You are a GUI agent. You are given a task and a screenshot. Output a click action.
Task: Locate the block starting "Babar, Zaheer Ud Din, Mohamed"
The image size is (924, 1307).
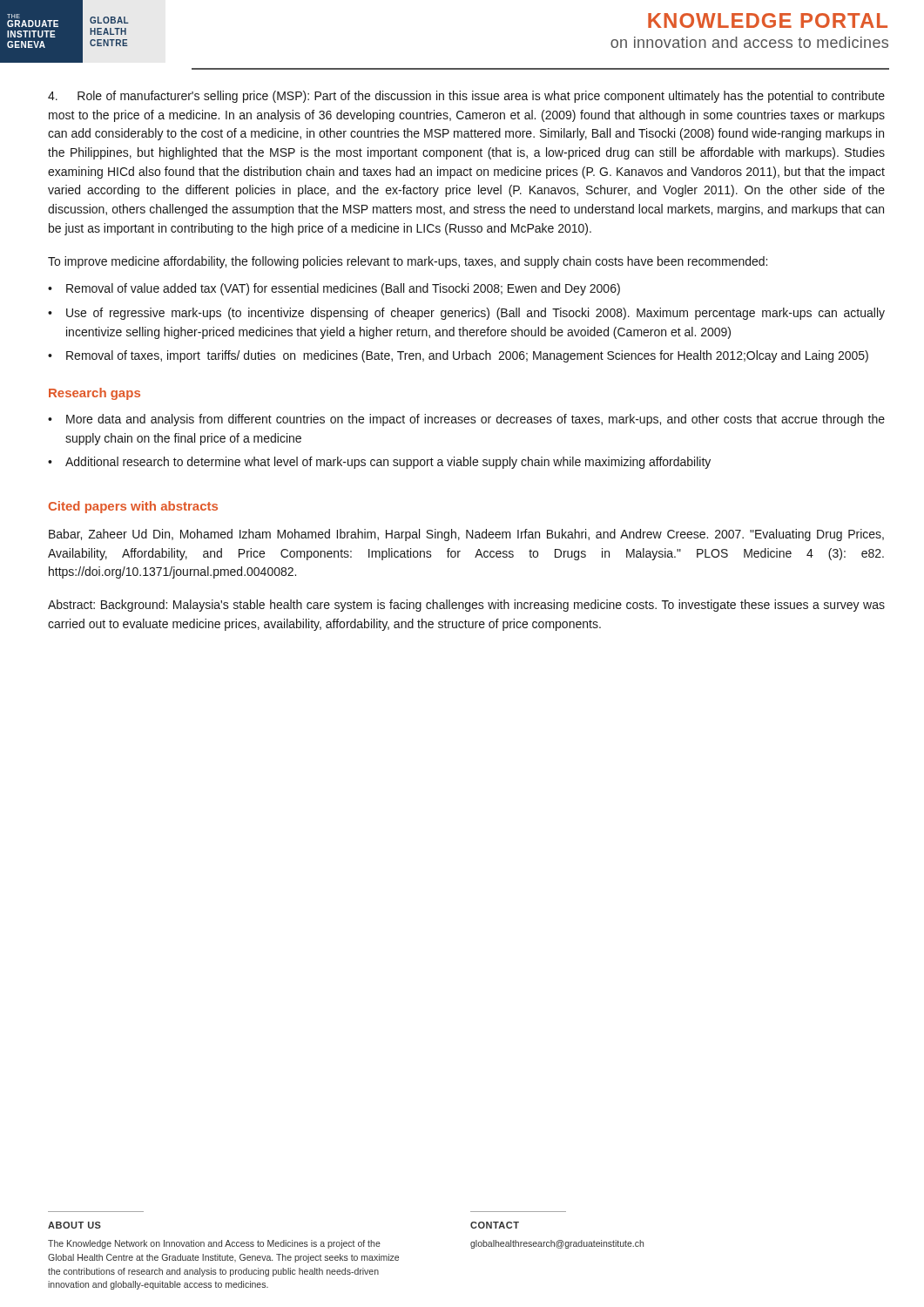(466, 554)
